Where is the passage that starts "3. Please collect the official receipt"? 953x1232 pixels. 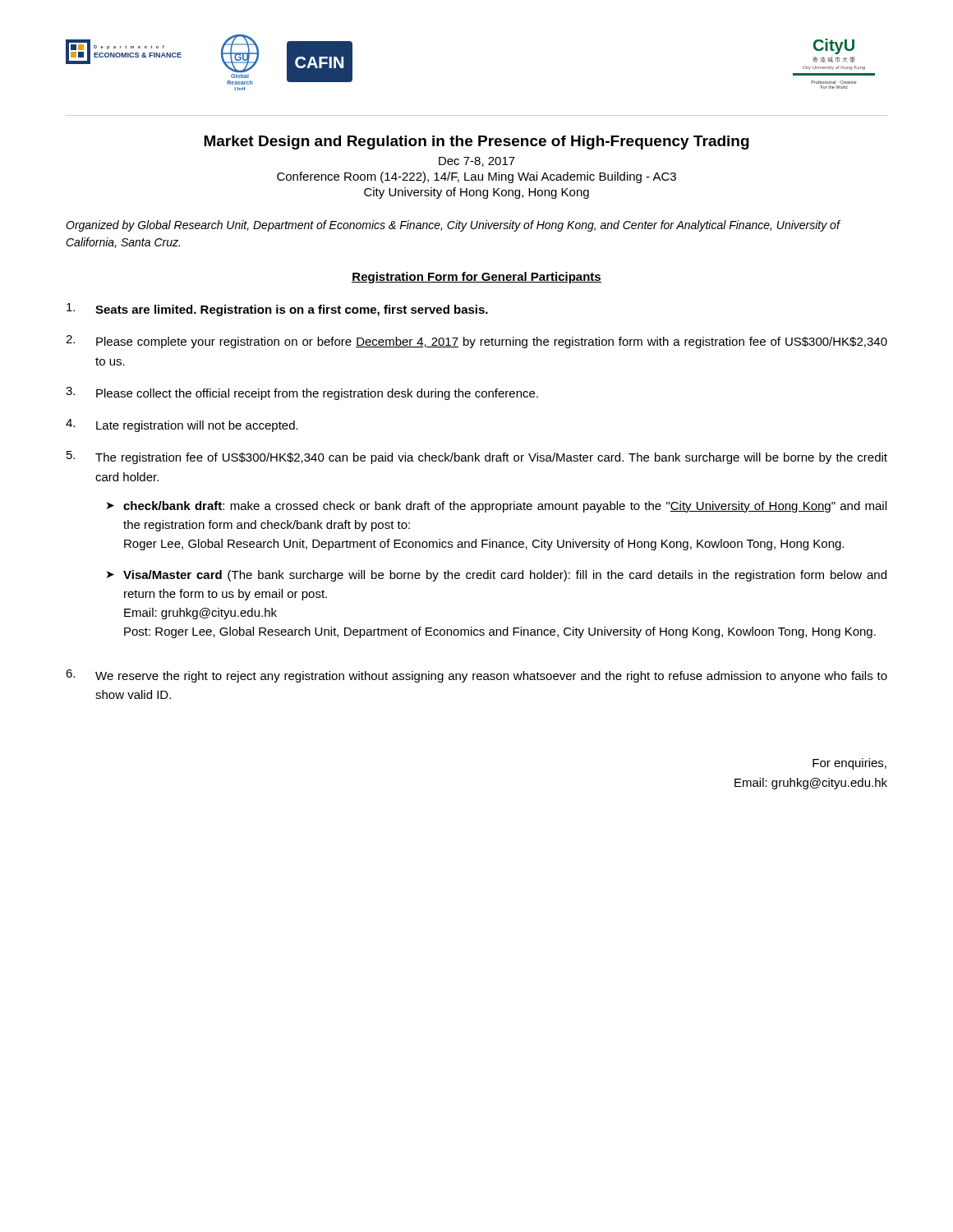pos(476,393)
